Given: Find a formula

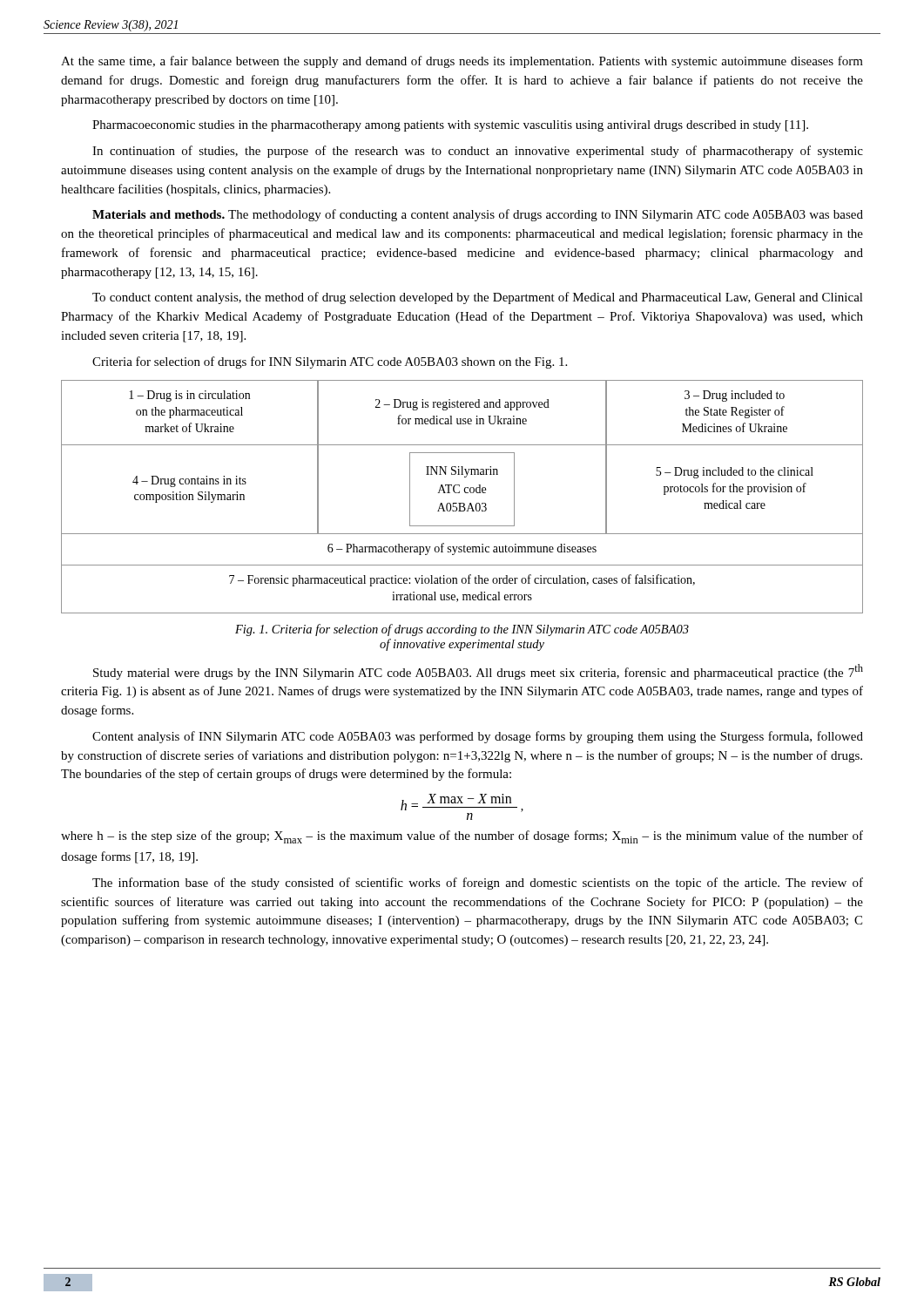Looking at the screenshot, I should tap(462, 807).
